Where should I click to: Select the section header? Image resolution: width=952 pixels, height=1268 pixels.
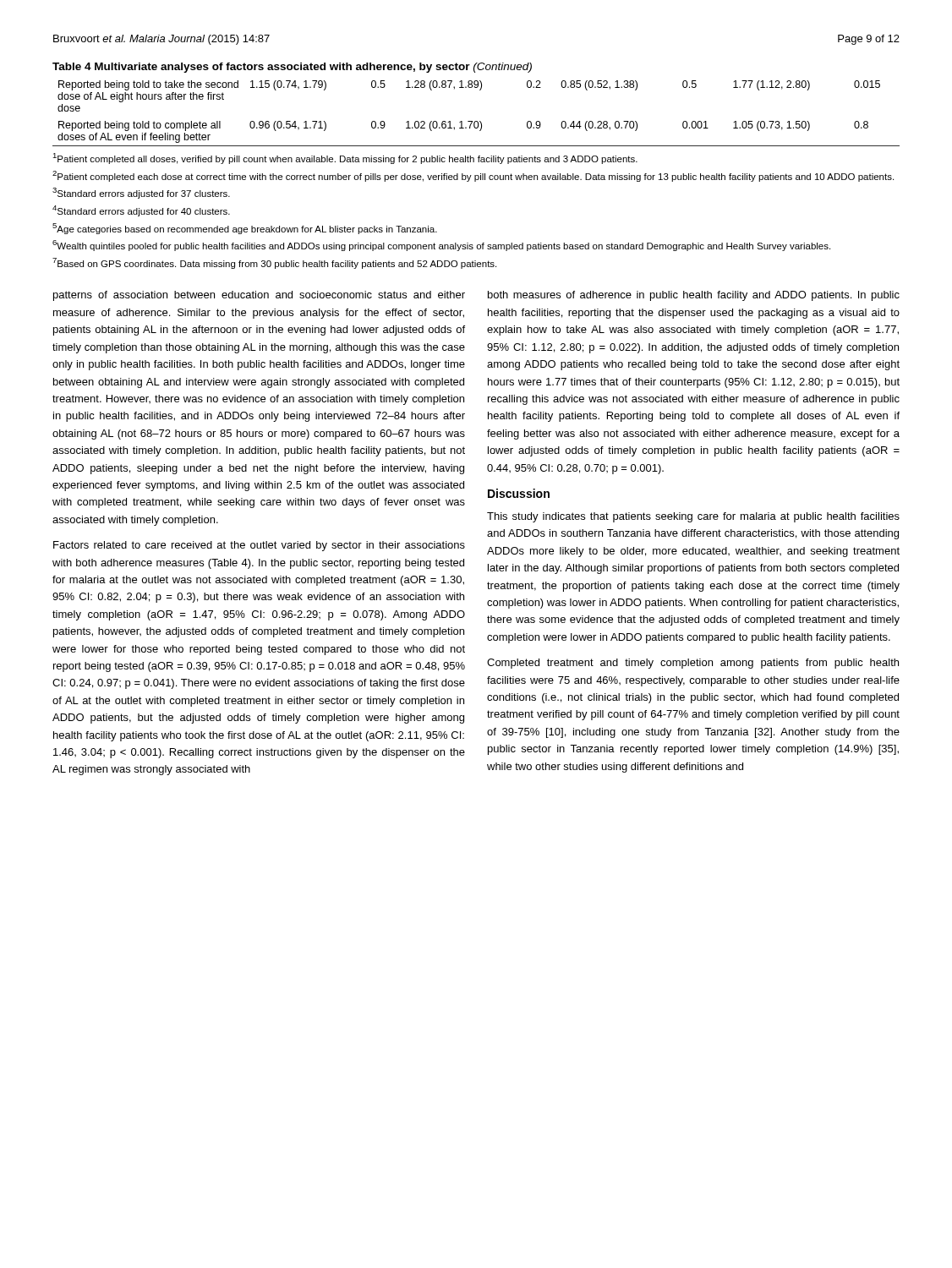pos(519,494)
